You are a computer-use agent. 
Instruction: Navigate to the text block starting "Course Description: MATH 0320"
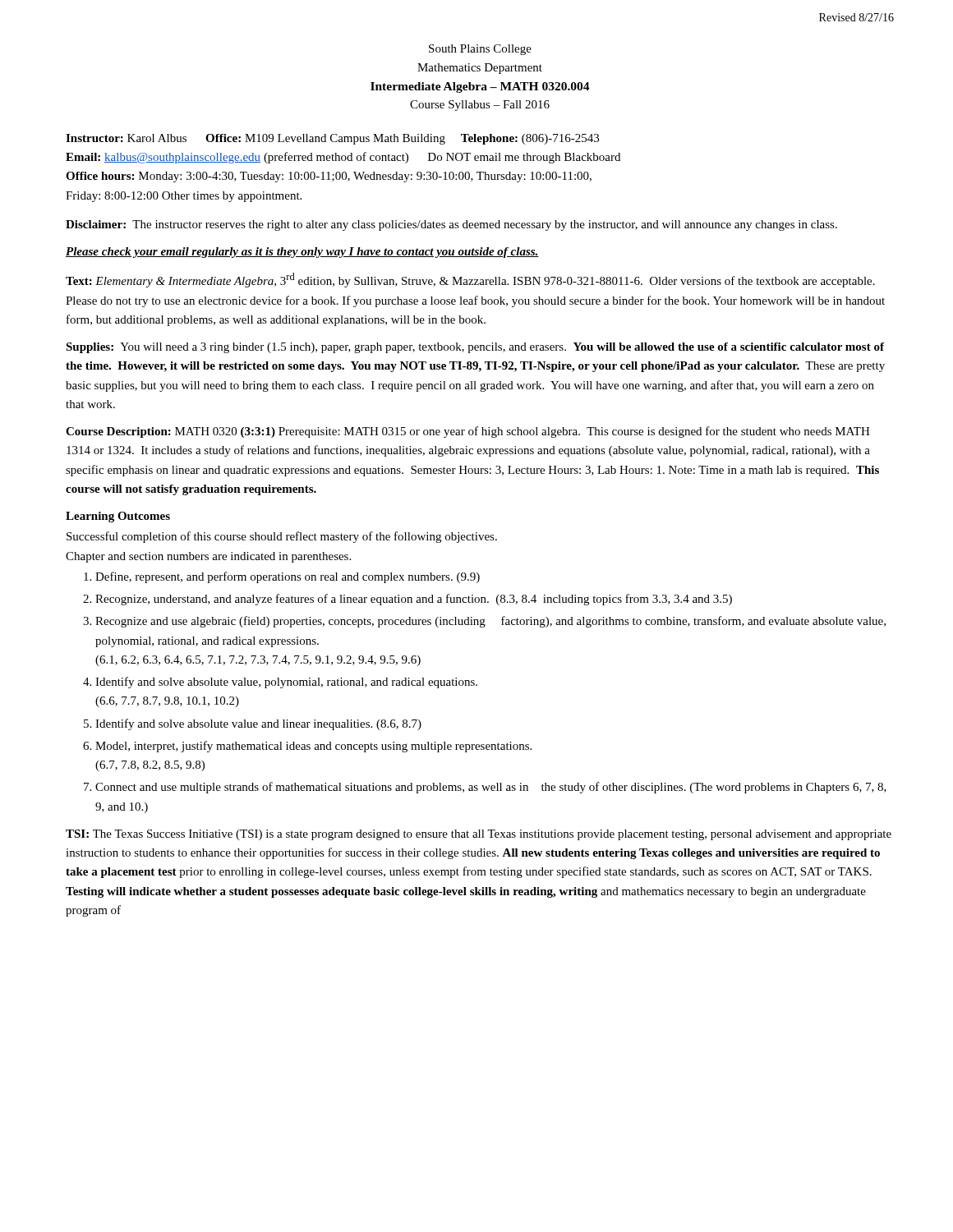pos(472,460)
